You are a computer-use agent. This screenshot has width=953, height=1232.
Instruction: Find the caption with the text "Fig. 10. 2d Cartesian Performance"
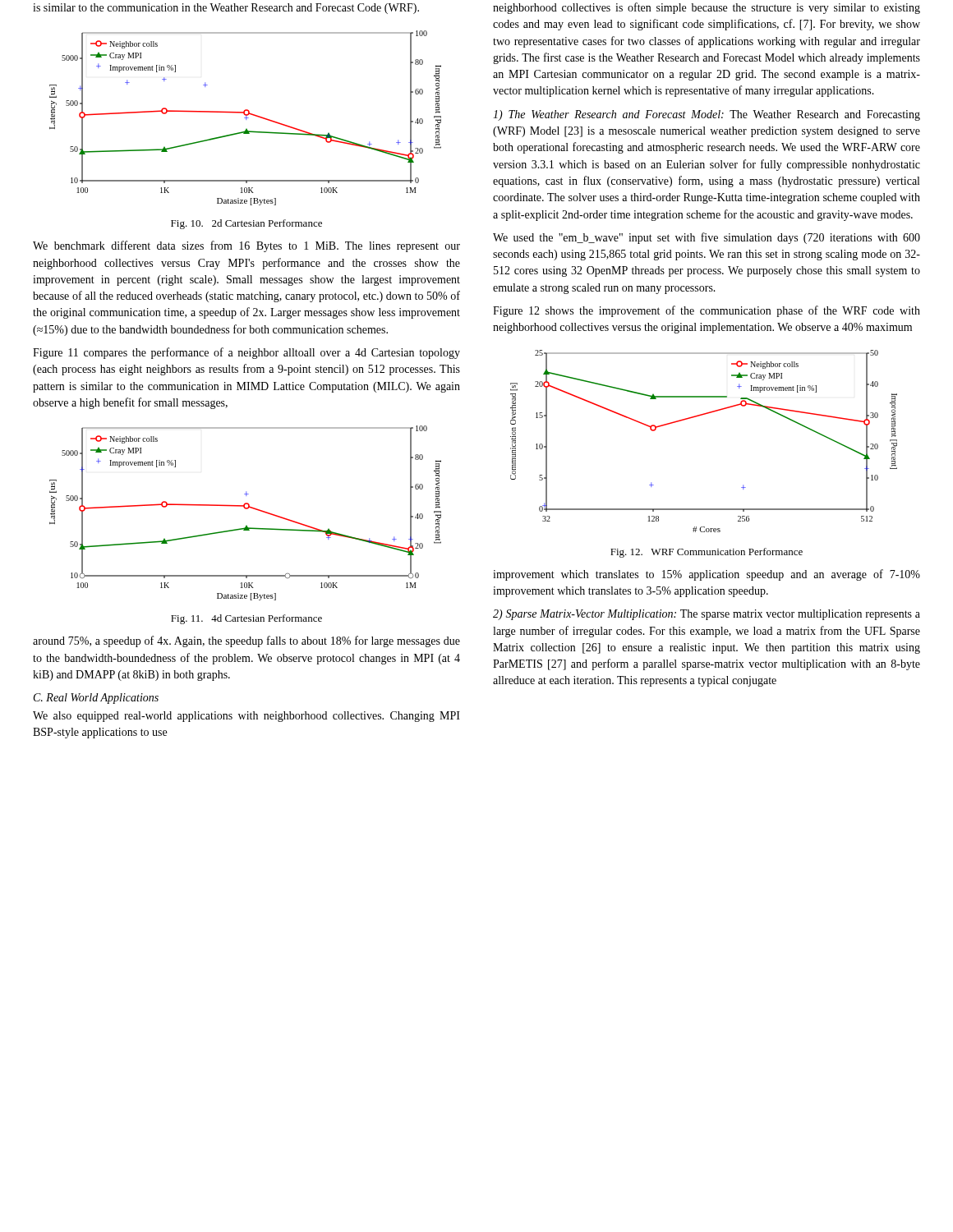(x=246, y=223)
